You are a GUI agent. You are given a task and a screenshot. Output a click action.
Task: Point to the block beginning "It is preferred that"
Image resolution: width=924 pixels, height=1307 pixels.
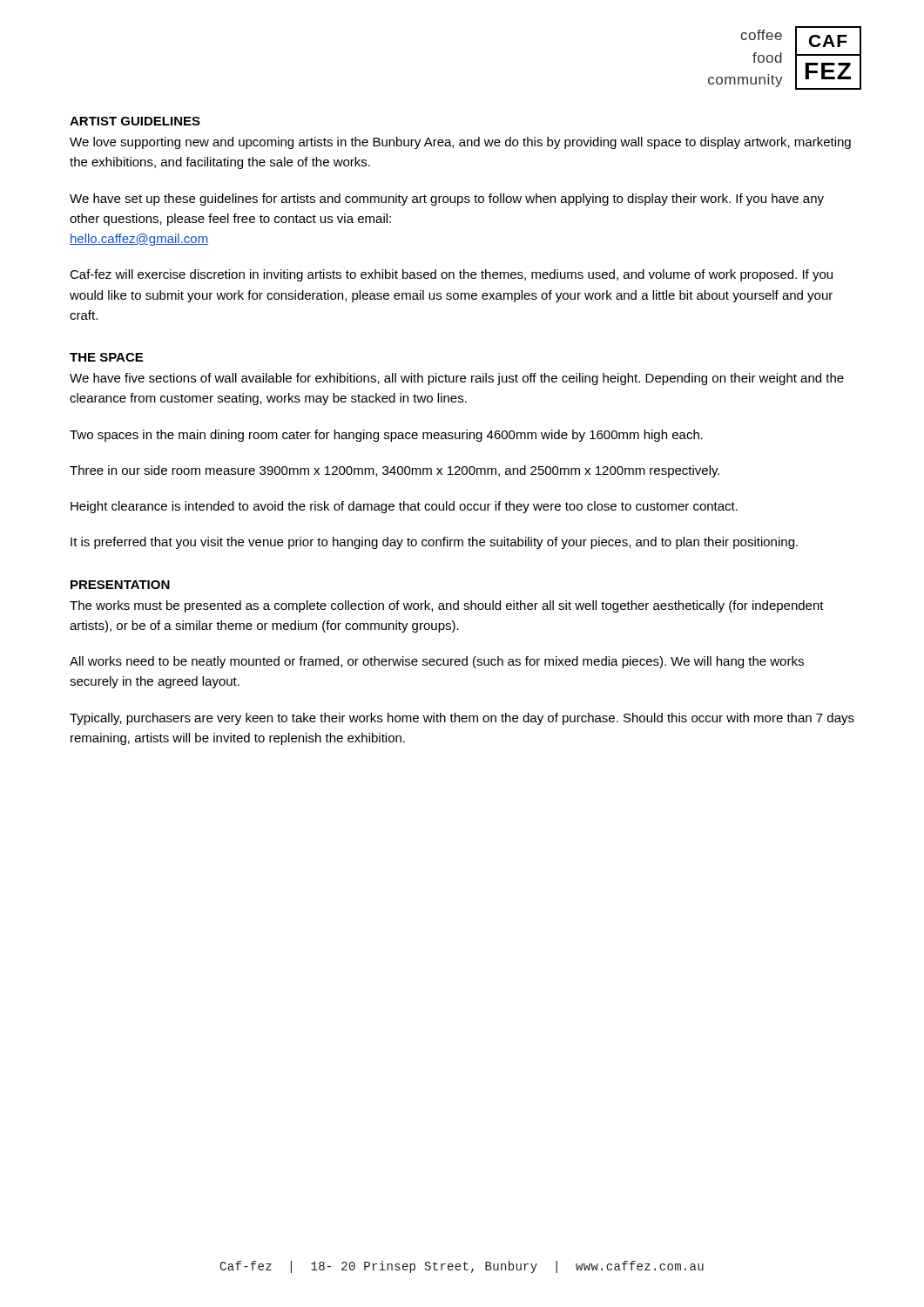tap(434, 542)
